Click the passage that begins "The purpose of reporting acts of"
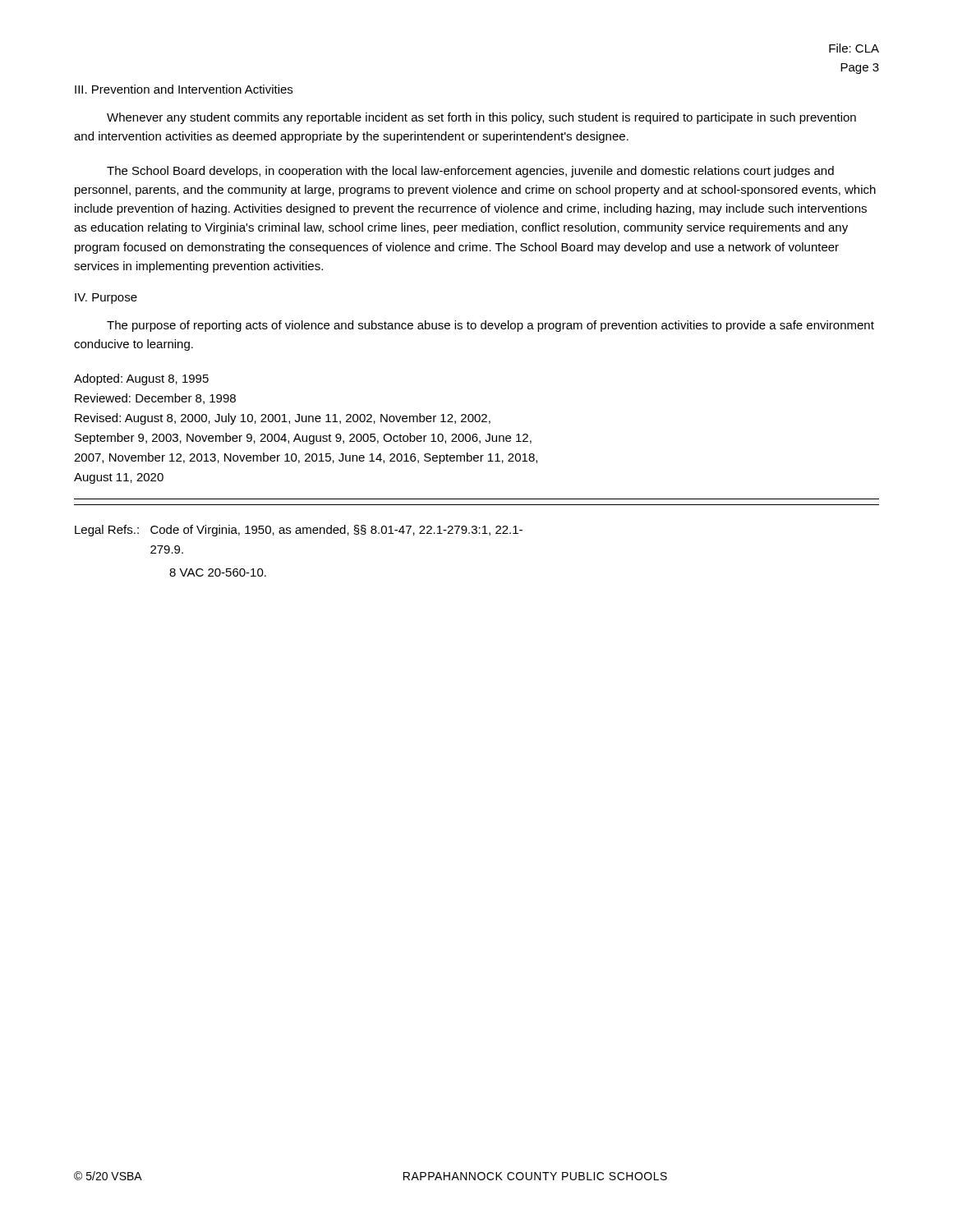 474,334
